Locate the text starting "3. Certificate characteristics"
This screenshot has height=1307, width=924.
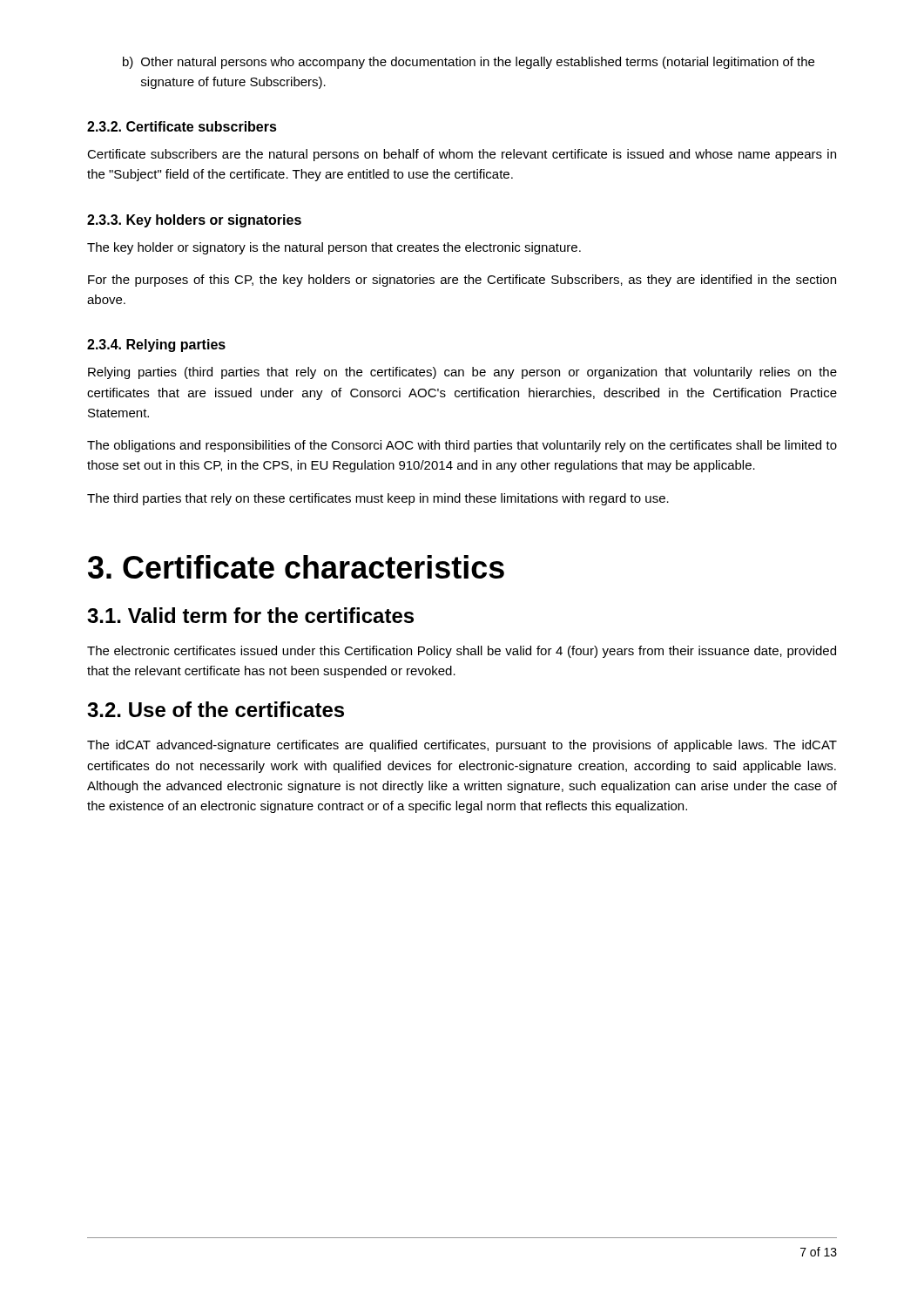point(296,567)
